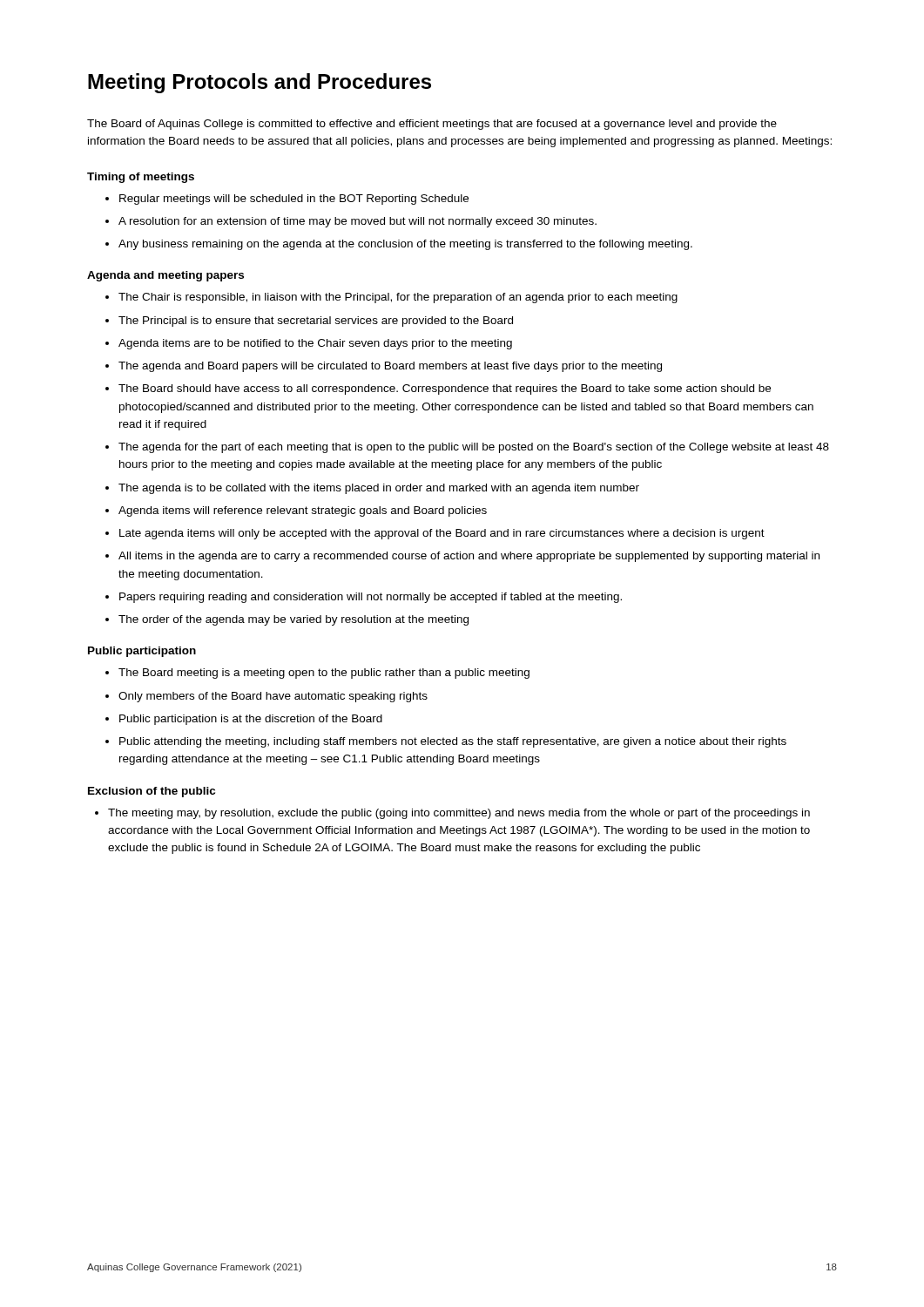This screenshot has width=924, height=1307.
Task: Click the passage that begins "Papers requiring reading and consideration will not normally"
Action: [462, 597]
